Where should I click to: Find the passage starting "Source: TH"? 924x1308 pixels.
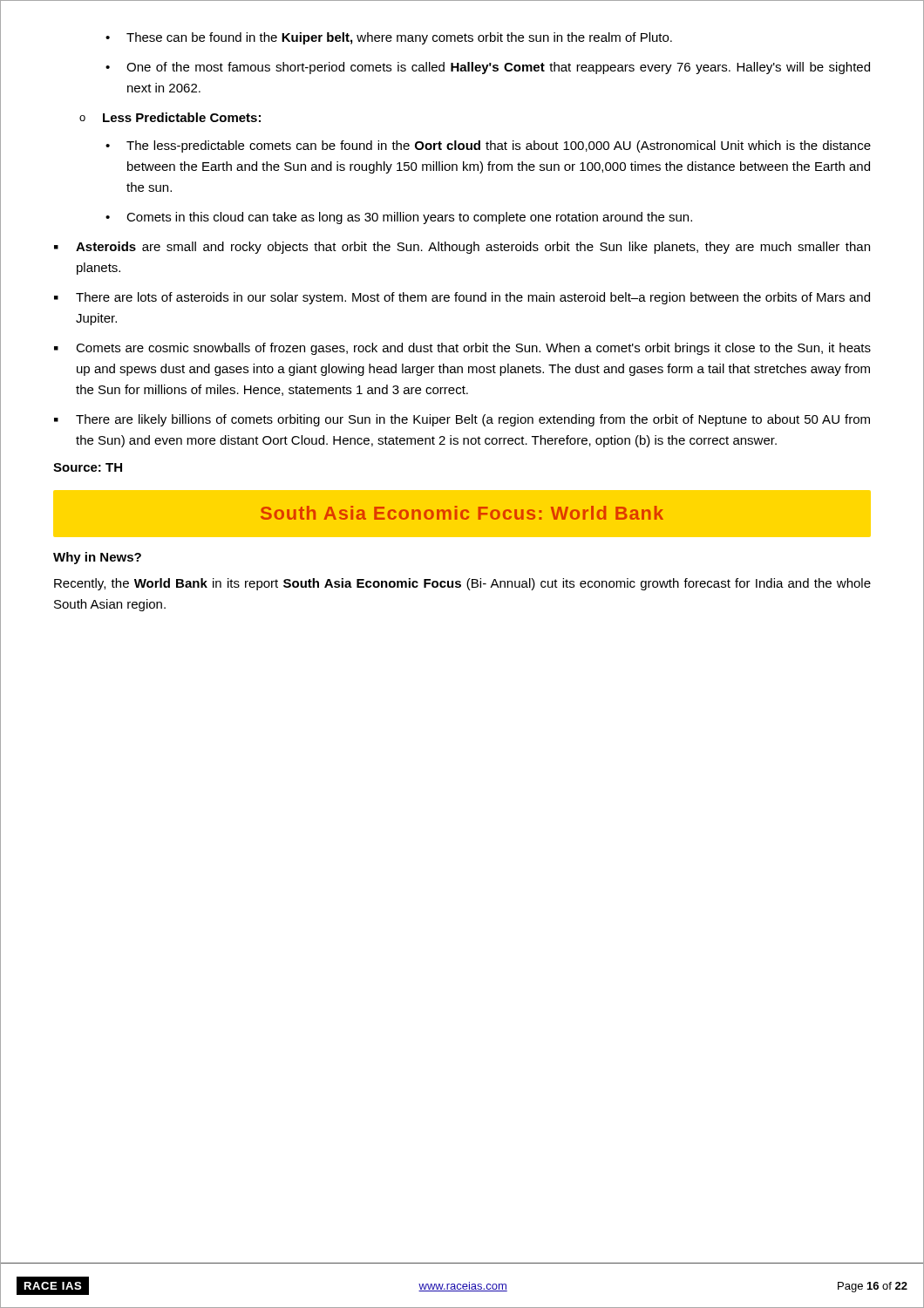click(x=88, y=467)
